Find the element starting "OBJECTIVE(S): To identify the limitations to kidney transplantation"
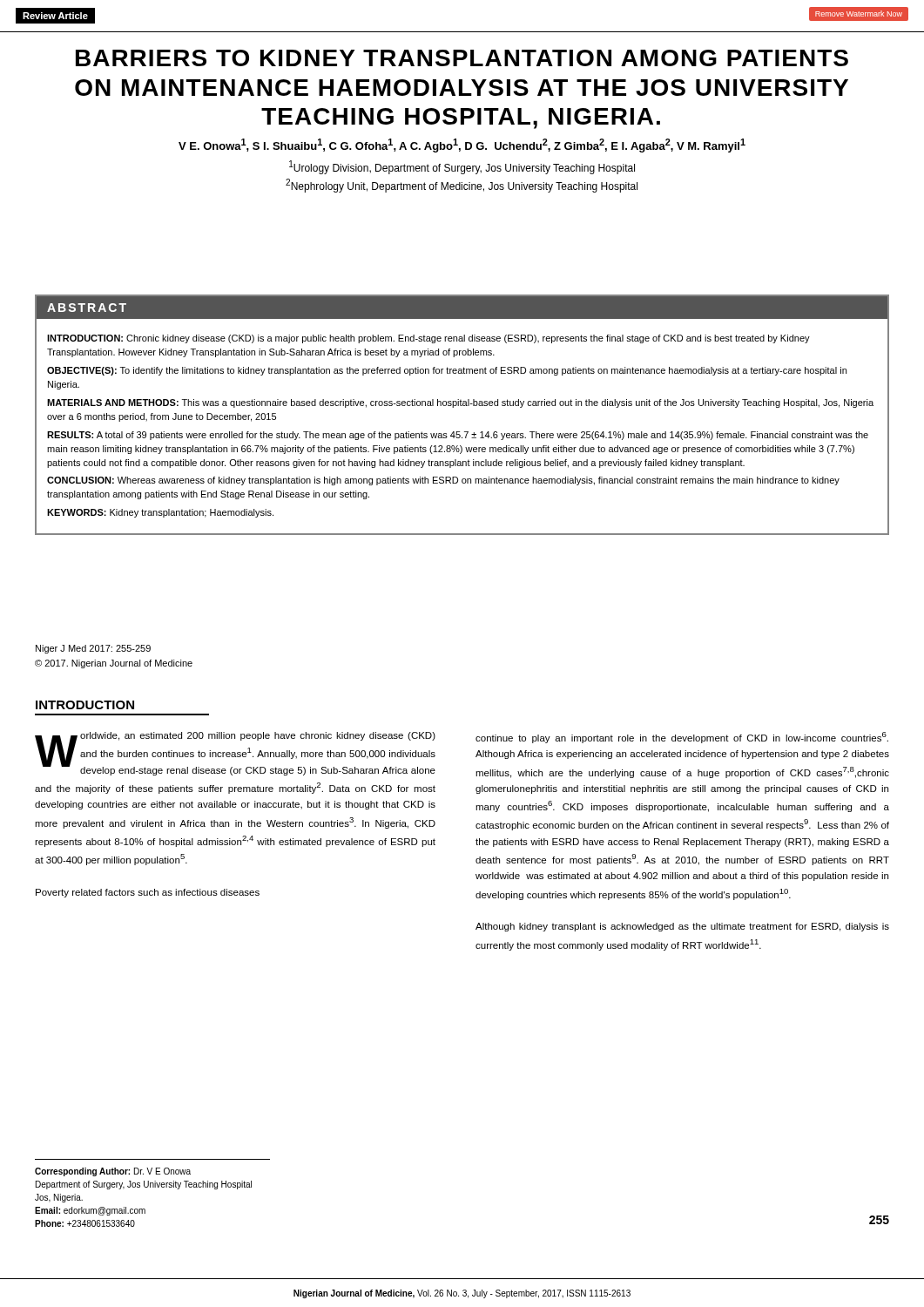 coord(447,377)
